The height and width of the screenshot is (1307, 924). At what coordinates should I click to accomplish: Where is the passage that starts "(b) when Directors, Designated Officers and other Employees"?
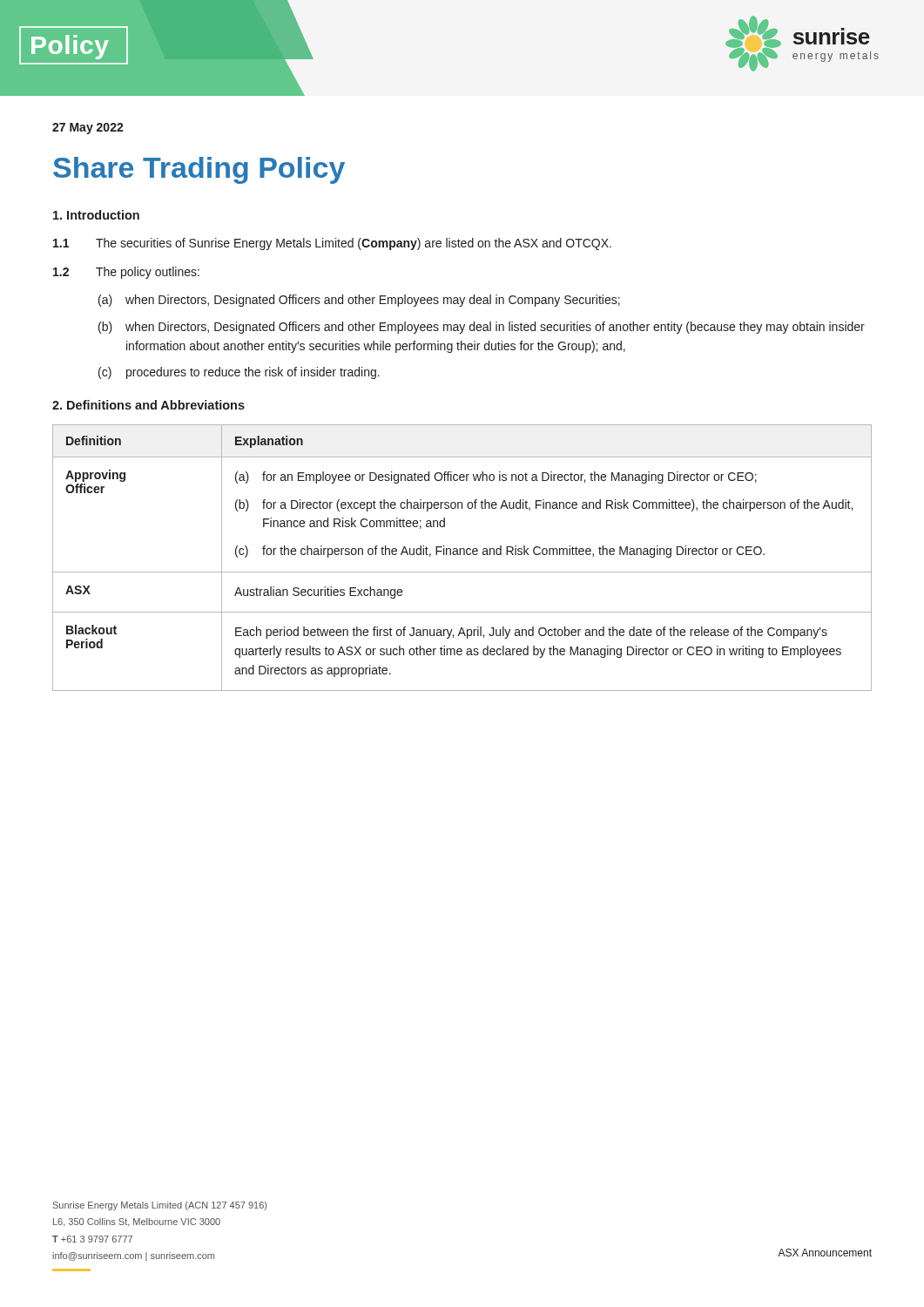[x=485, y=337]
